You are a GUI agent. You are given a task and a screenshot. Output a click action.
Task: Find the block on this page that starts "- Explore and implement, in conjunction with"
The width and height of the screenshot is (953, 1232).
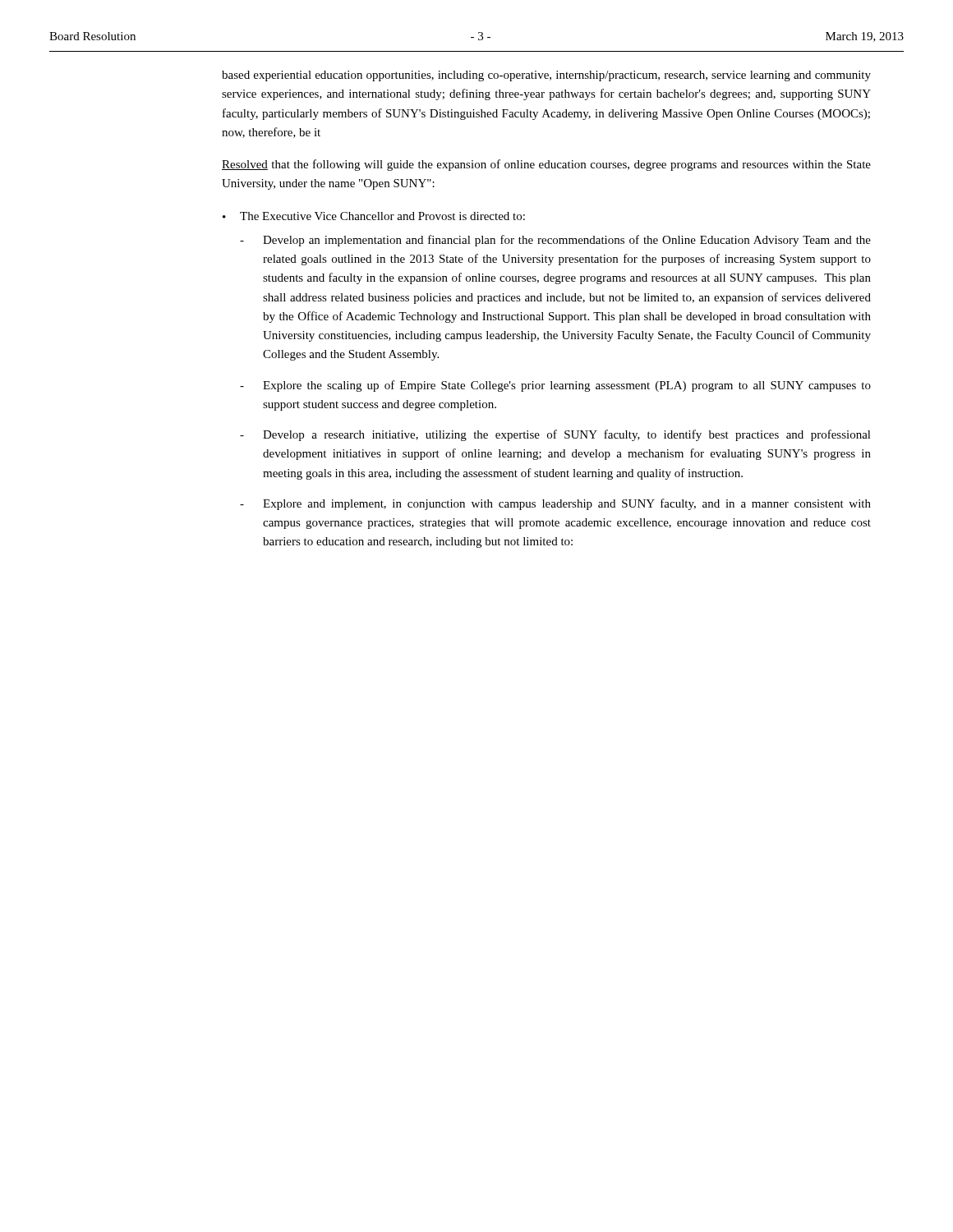click(x=555, y=523)
